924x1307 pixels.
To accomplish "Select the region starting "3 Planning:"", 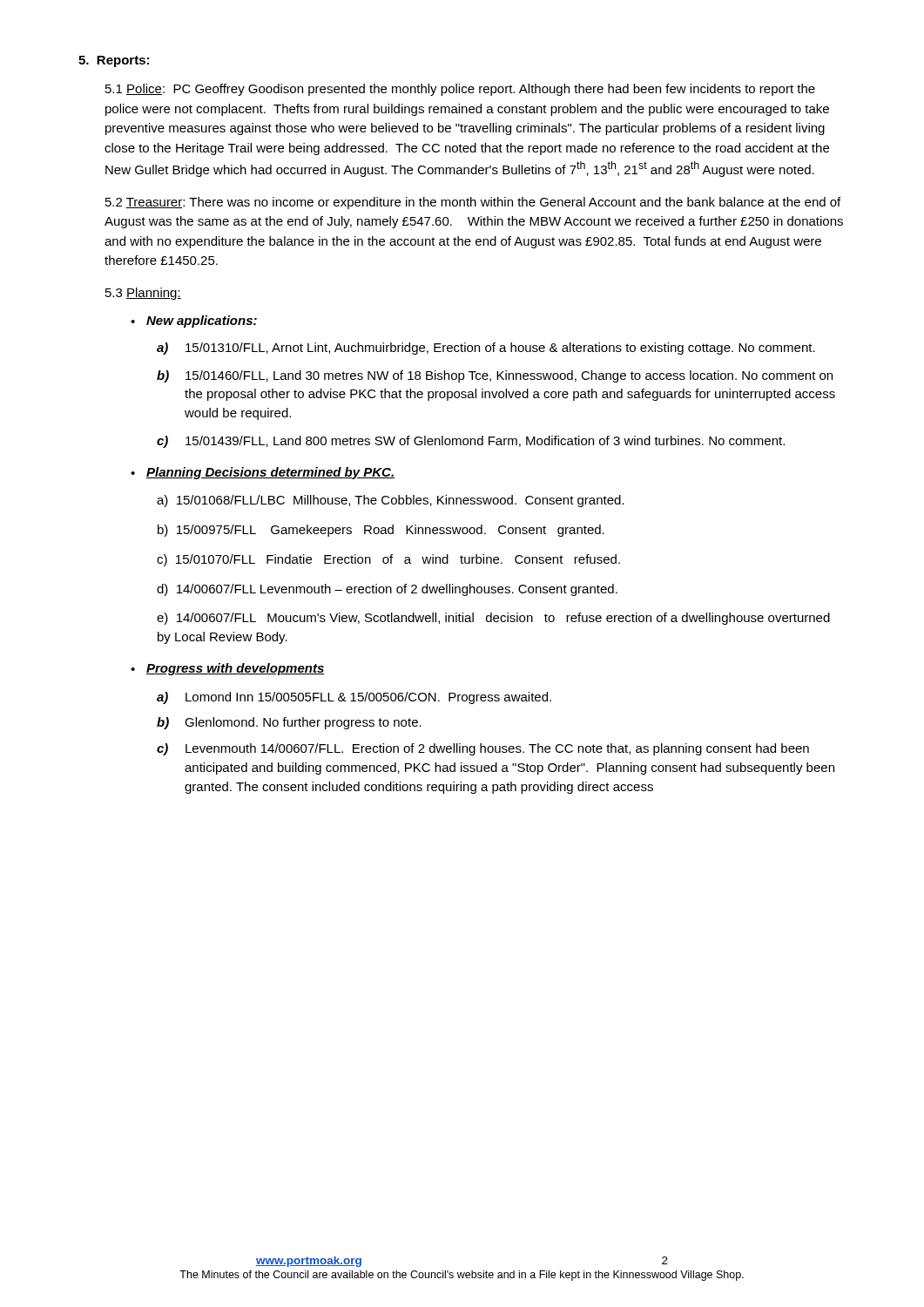I will click(x=143, y=292).
